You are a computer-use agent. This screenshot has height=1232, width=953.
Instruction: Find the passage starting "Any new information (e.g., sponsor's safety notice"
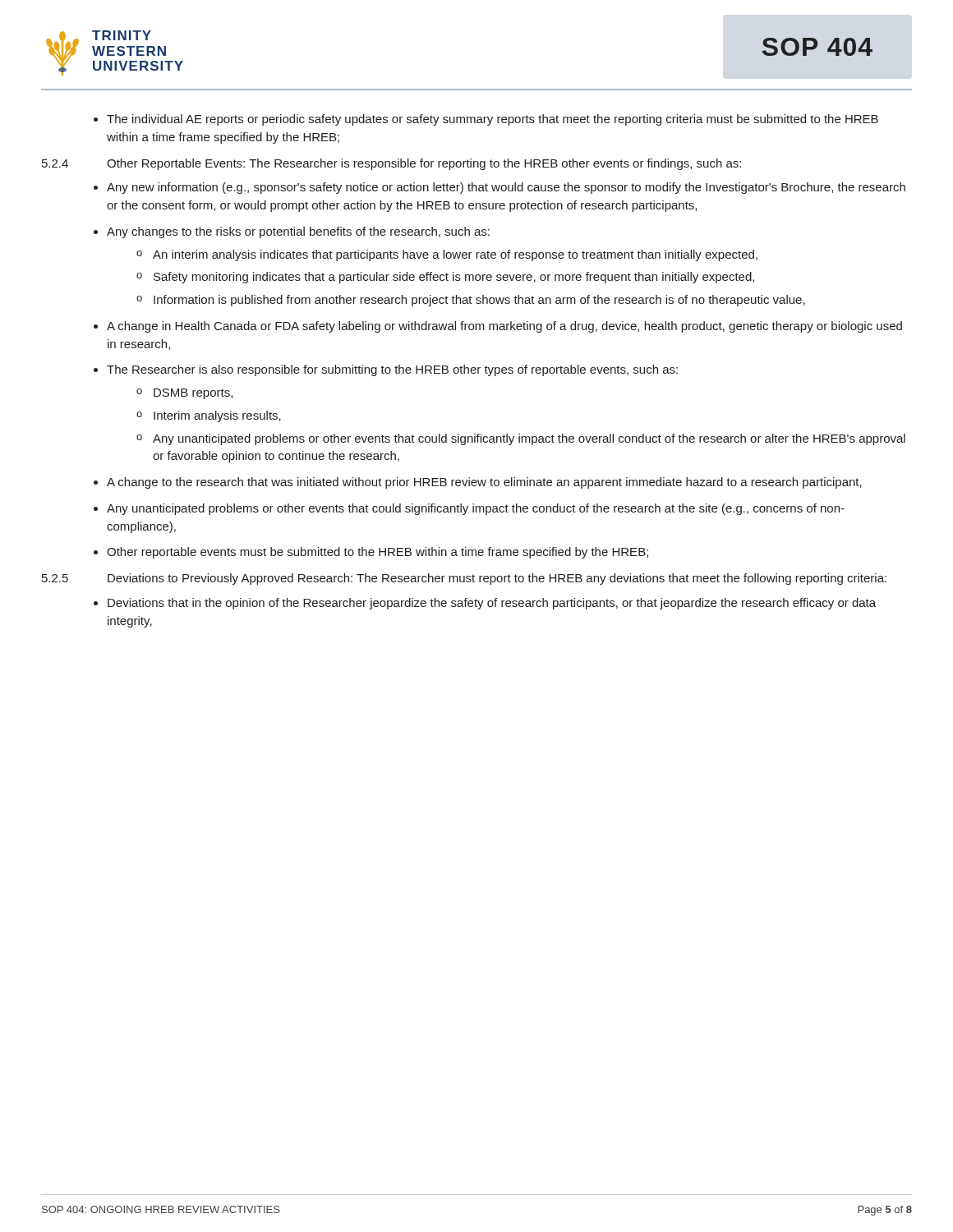click(x=506, y=196)
